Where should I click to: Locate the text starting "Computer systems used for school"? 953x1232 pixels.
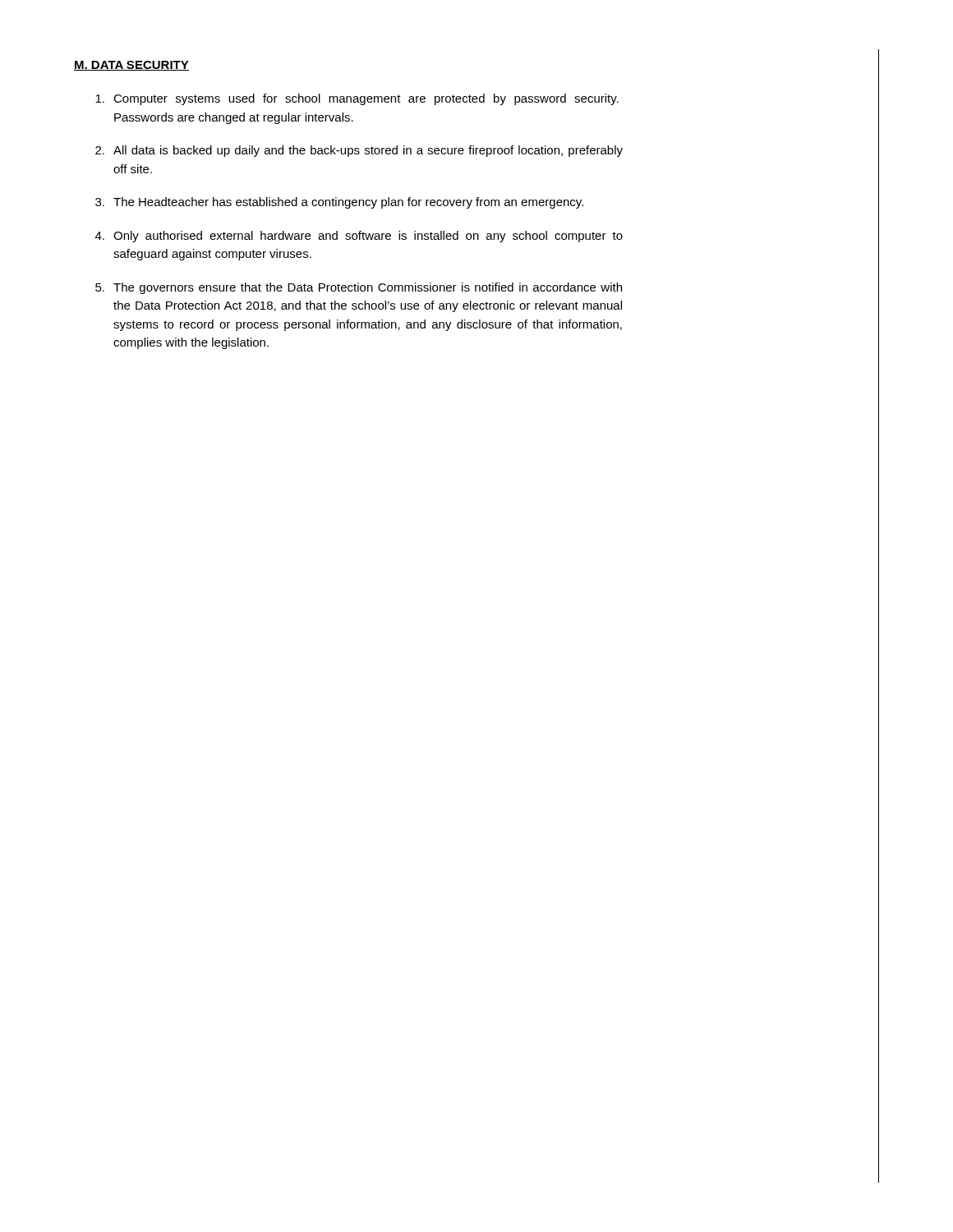[x=348, y=108]
